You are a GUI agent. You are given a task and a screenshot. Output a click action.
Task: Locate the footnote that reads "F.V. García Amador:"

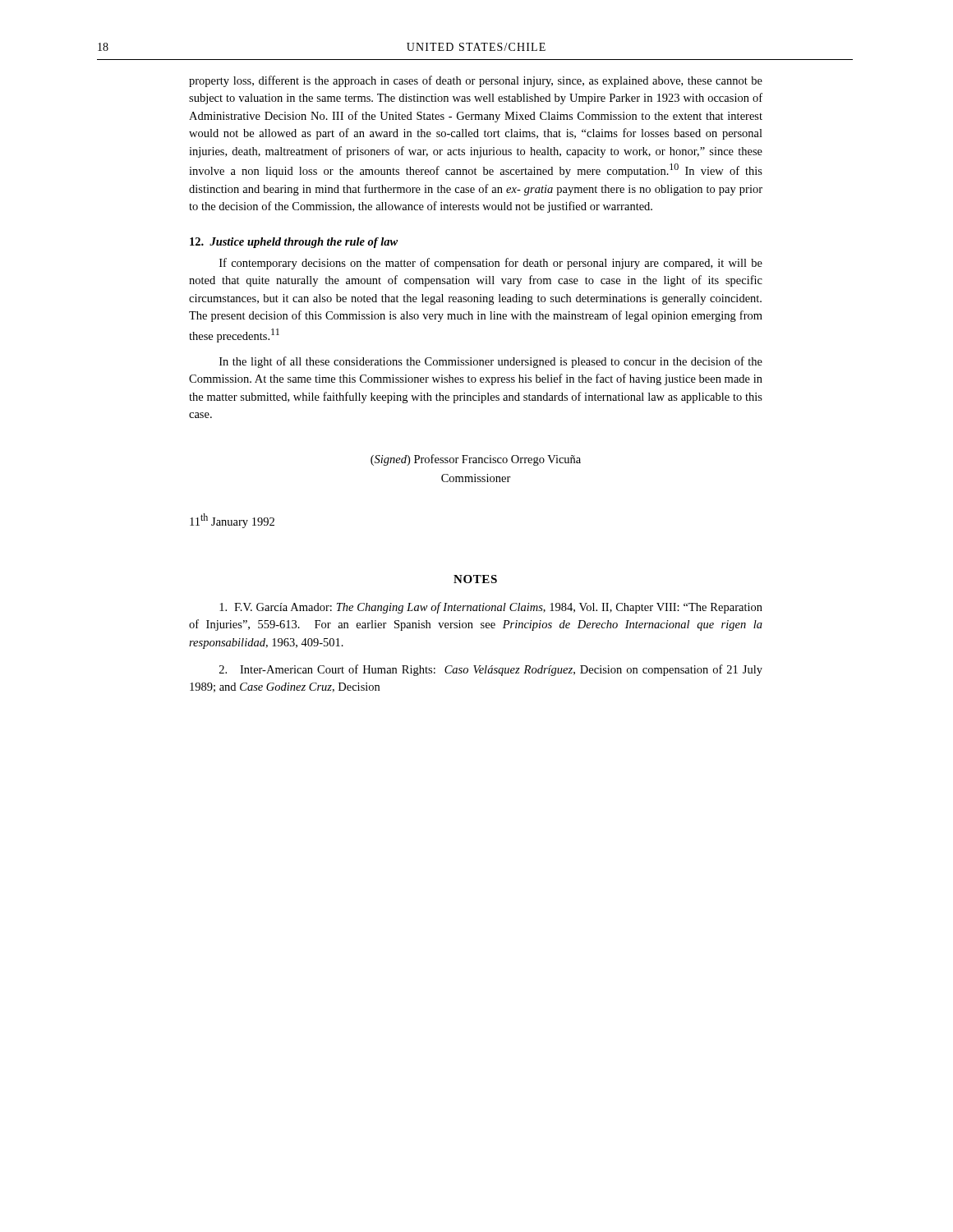[476, 624]
